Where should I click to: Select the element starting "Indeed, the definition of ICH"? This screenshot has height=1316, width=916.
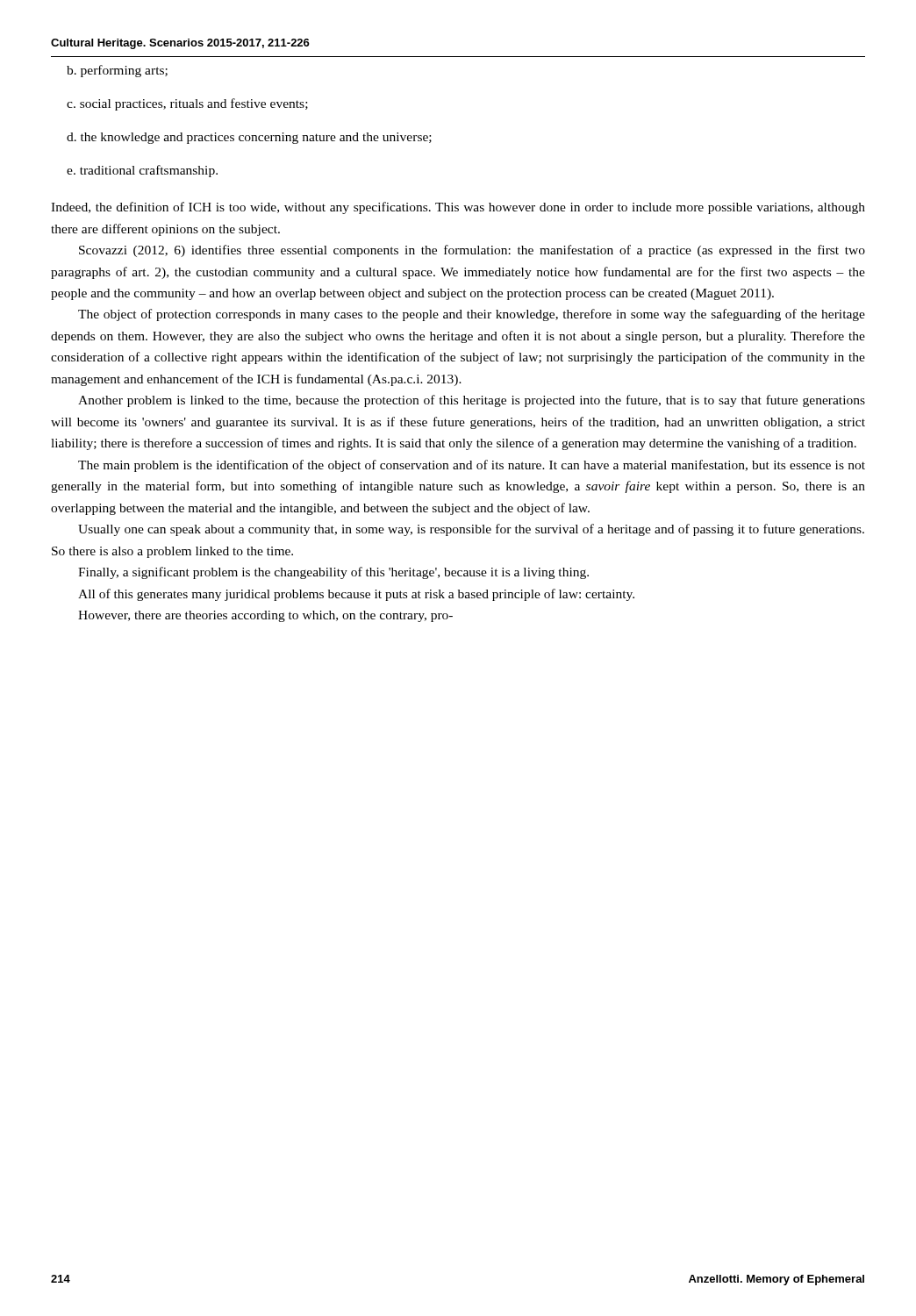[458, 217]
